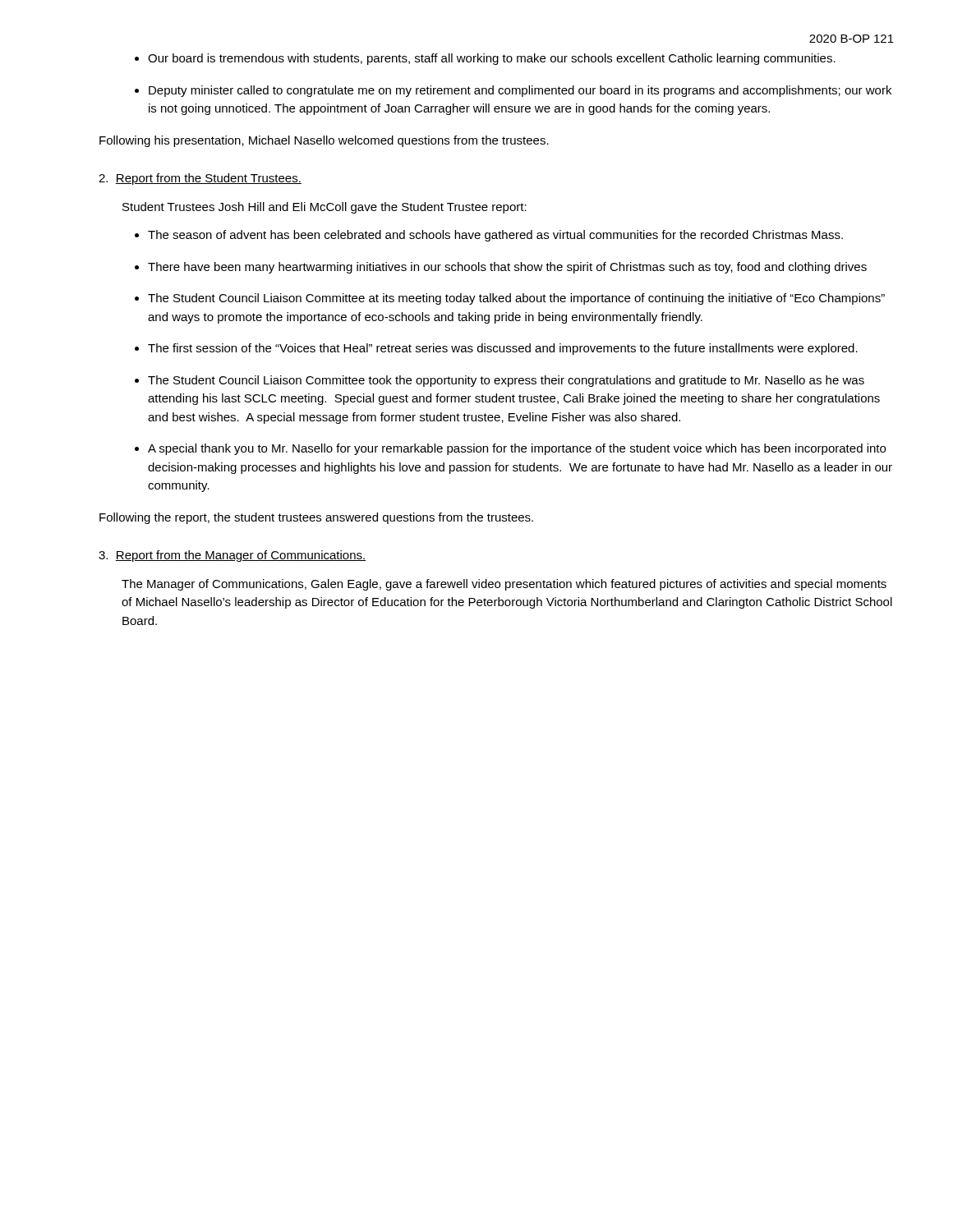
Task: Point to the block beginning "The season of advent"
Action: pos(496,235)
